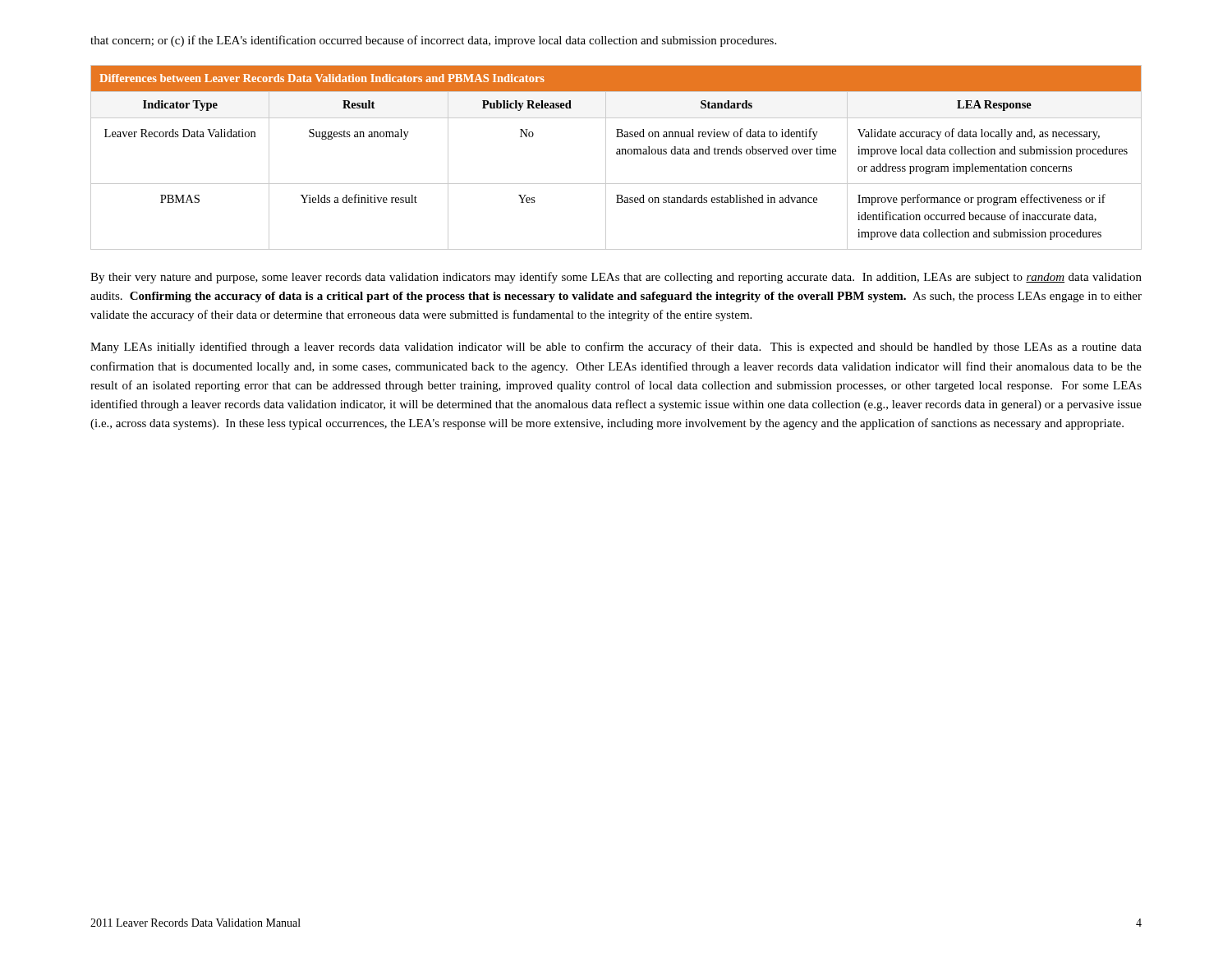Find the table that mentions "Validate accuracy of data"
The width and height of the screenshot is (1232, 953).
[x=616, y=157]
